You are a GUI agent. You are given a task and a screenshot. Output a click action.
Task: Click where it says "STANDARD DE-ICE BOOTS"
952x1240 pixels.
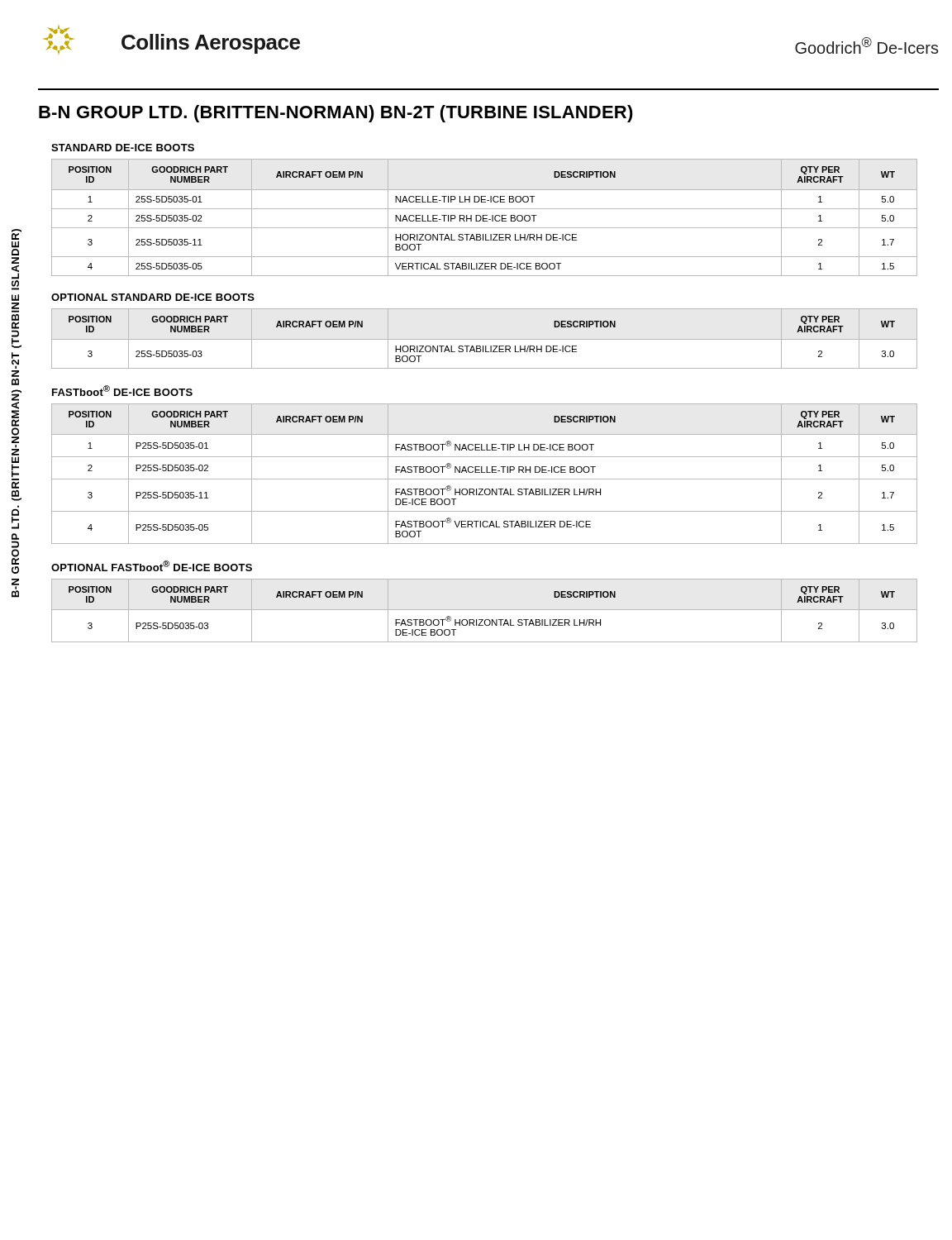coord(123,148)
